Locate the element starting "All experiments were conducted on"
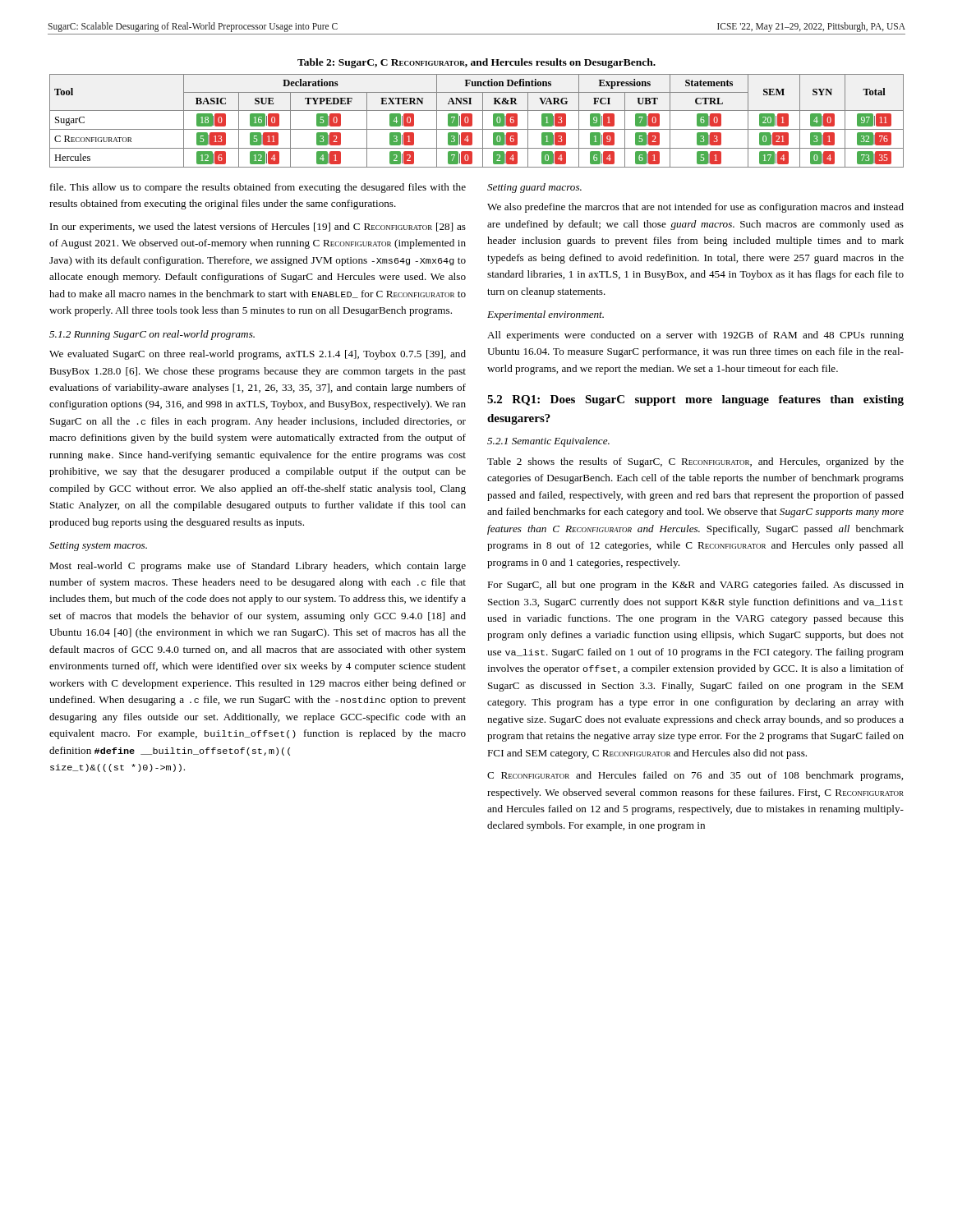 (x=695, y=352)
